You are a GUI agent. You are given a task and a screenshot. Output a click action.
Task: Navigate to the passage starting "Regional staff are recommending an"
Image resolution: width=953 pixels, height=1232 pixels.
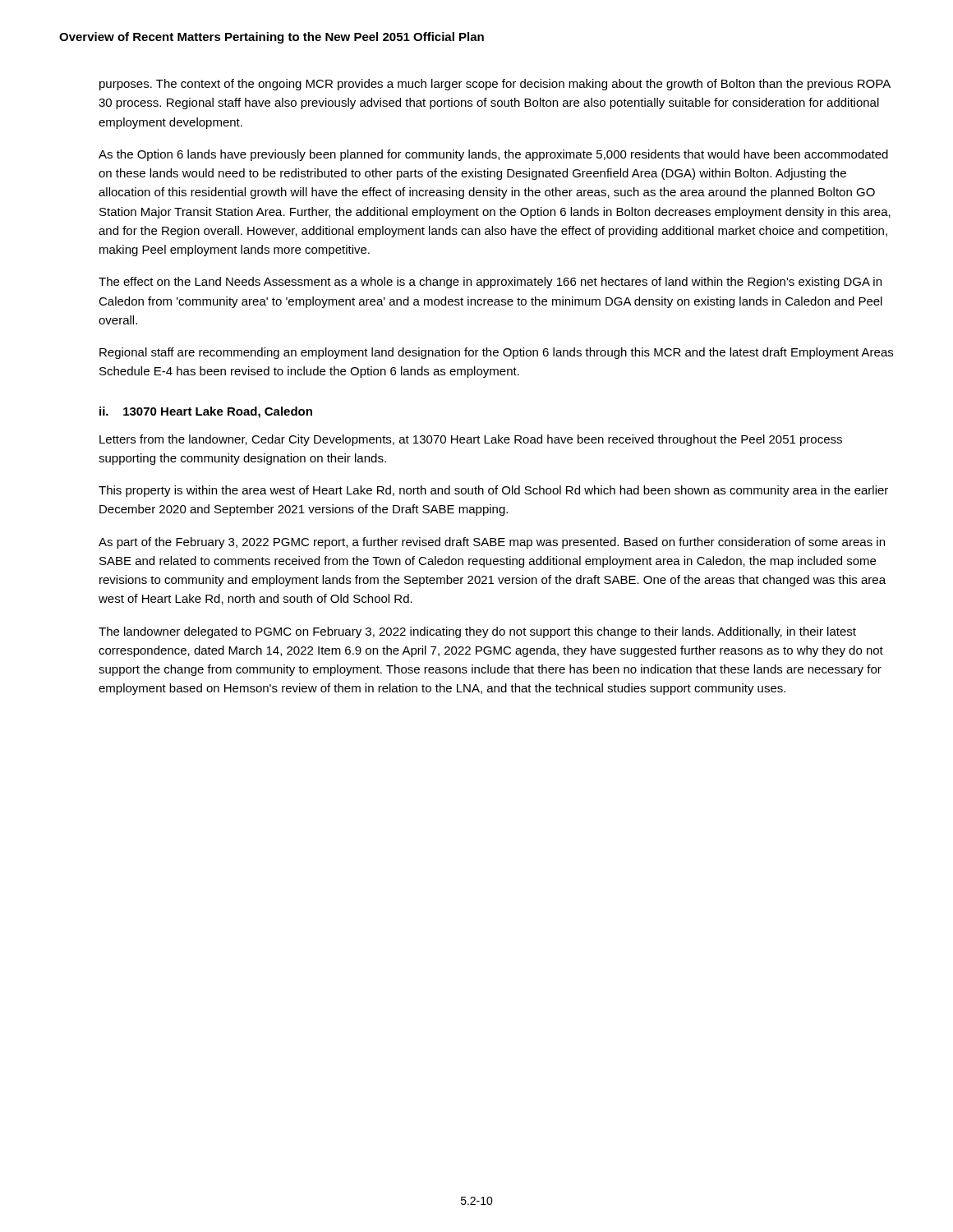coord(496,361)
